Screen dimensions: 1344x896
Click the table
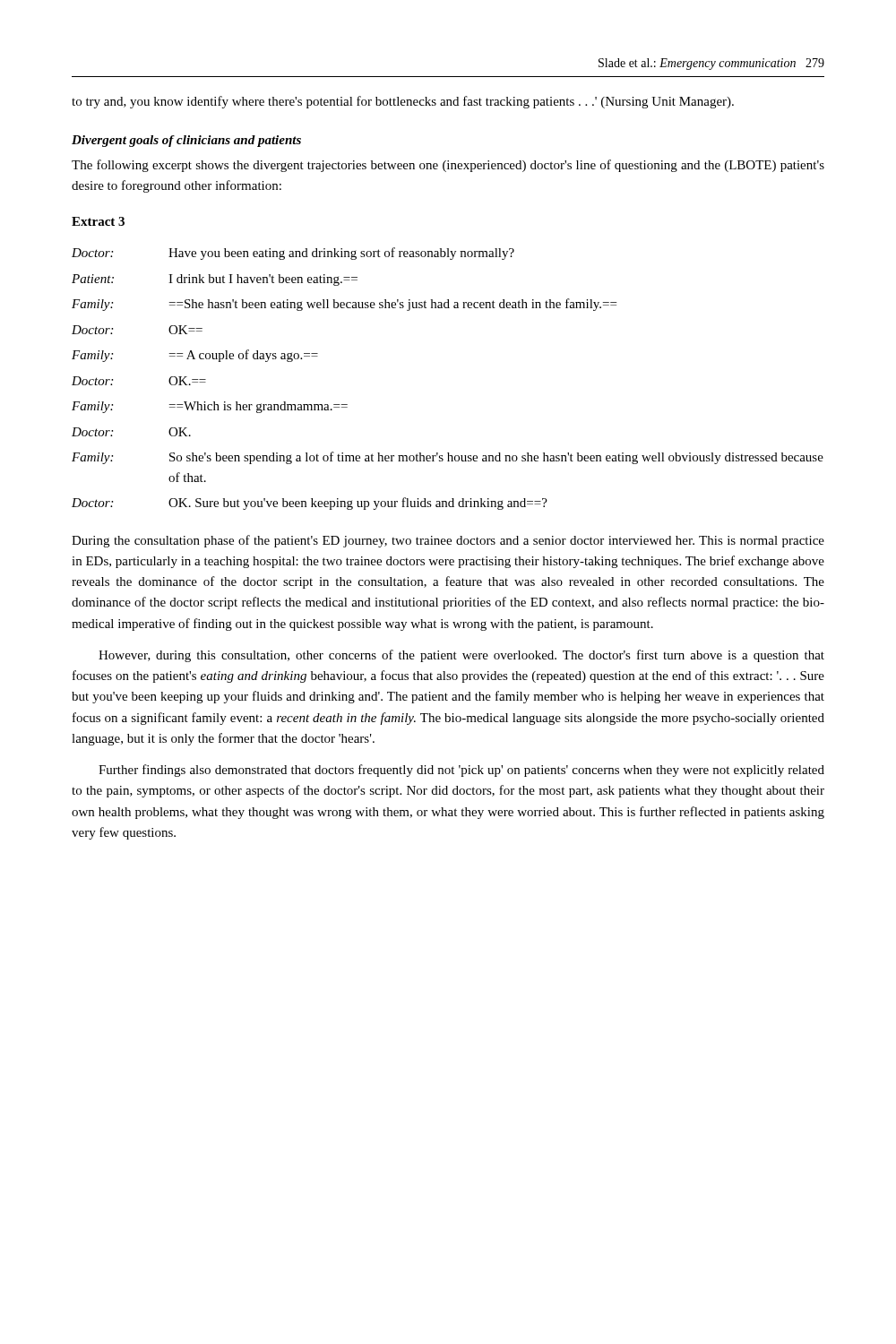tap(448, 378)
